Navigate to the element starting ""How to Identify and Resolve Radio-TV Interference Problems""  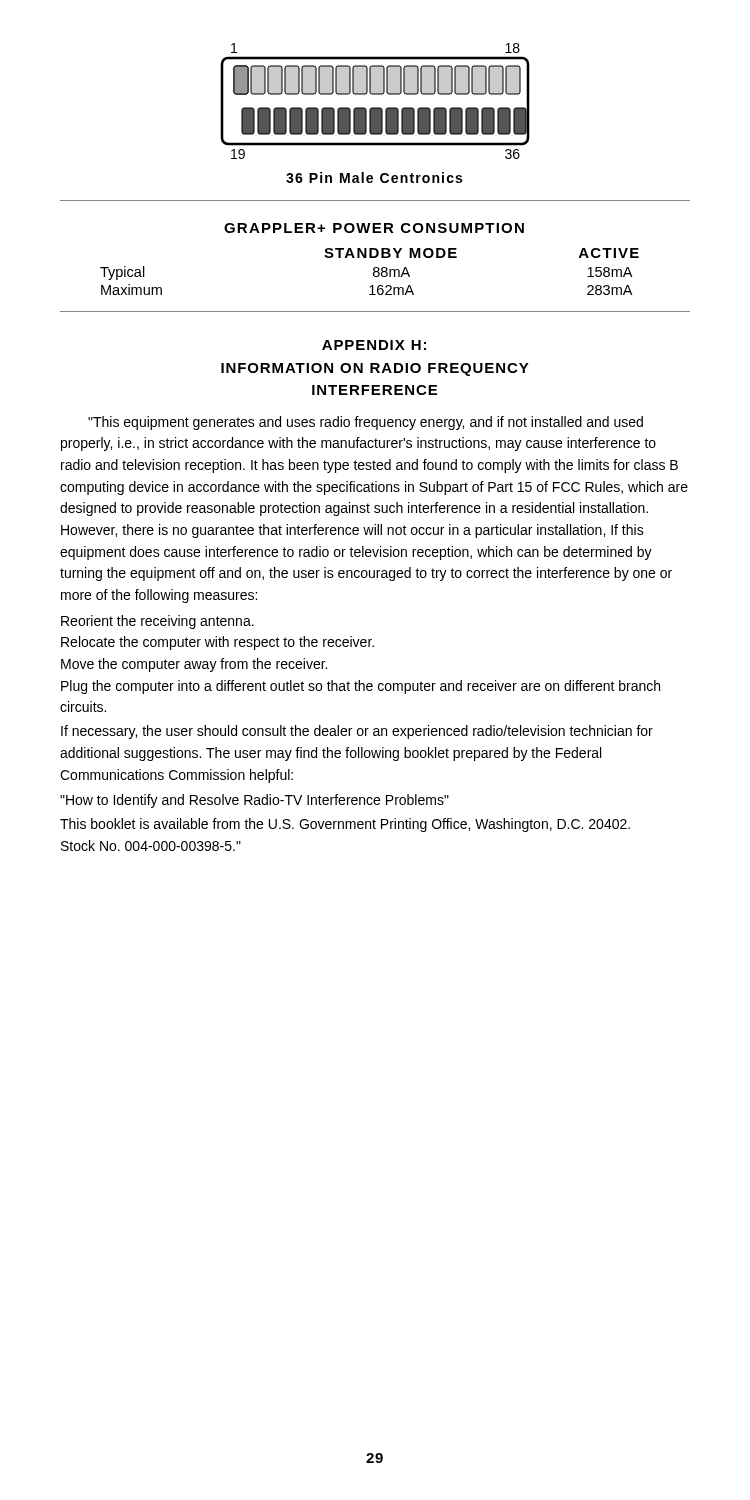point(254,800)
